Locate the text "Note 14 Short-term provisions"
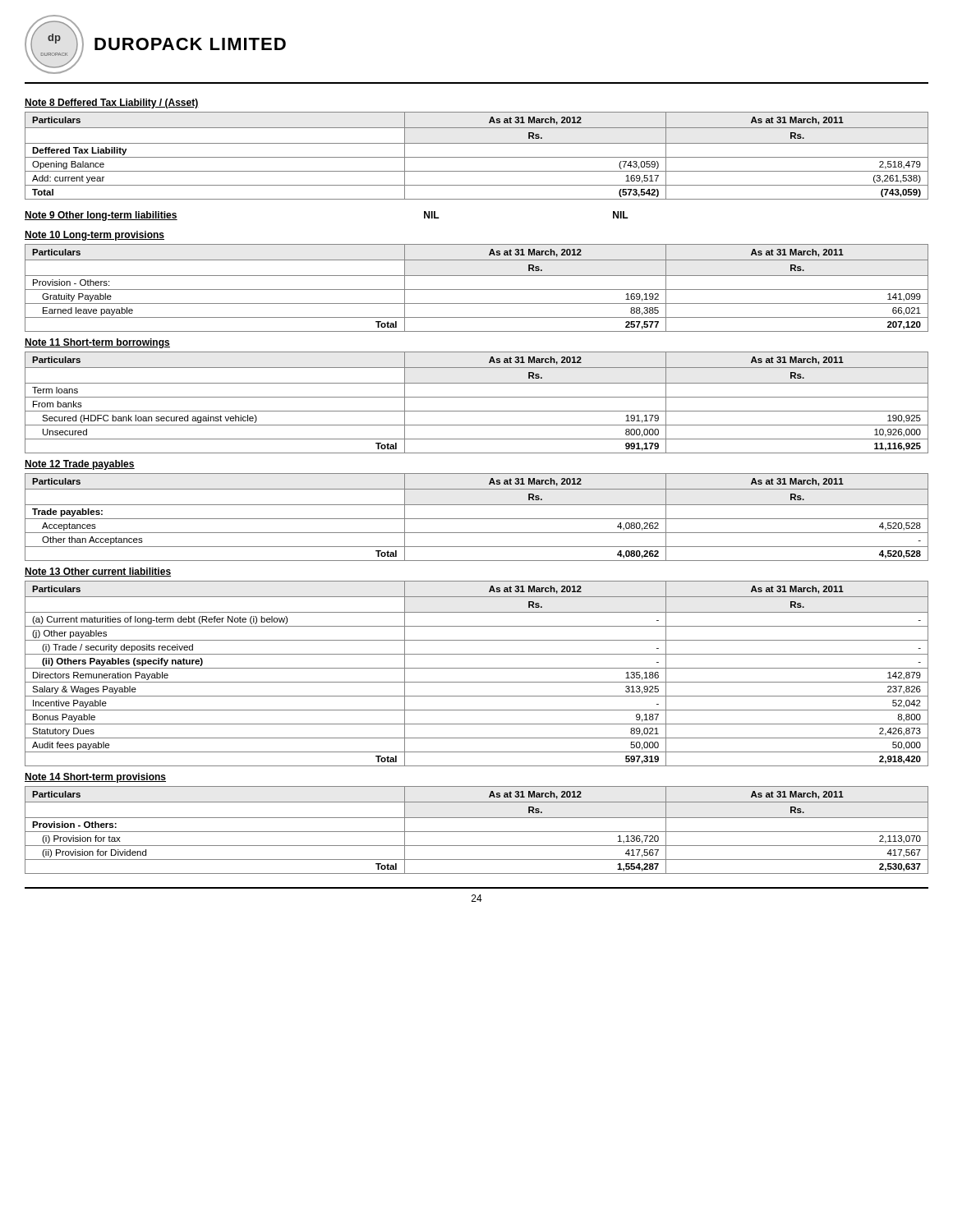The image size is (953, 1232). tap(95, 777)
